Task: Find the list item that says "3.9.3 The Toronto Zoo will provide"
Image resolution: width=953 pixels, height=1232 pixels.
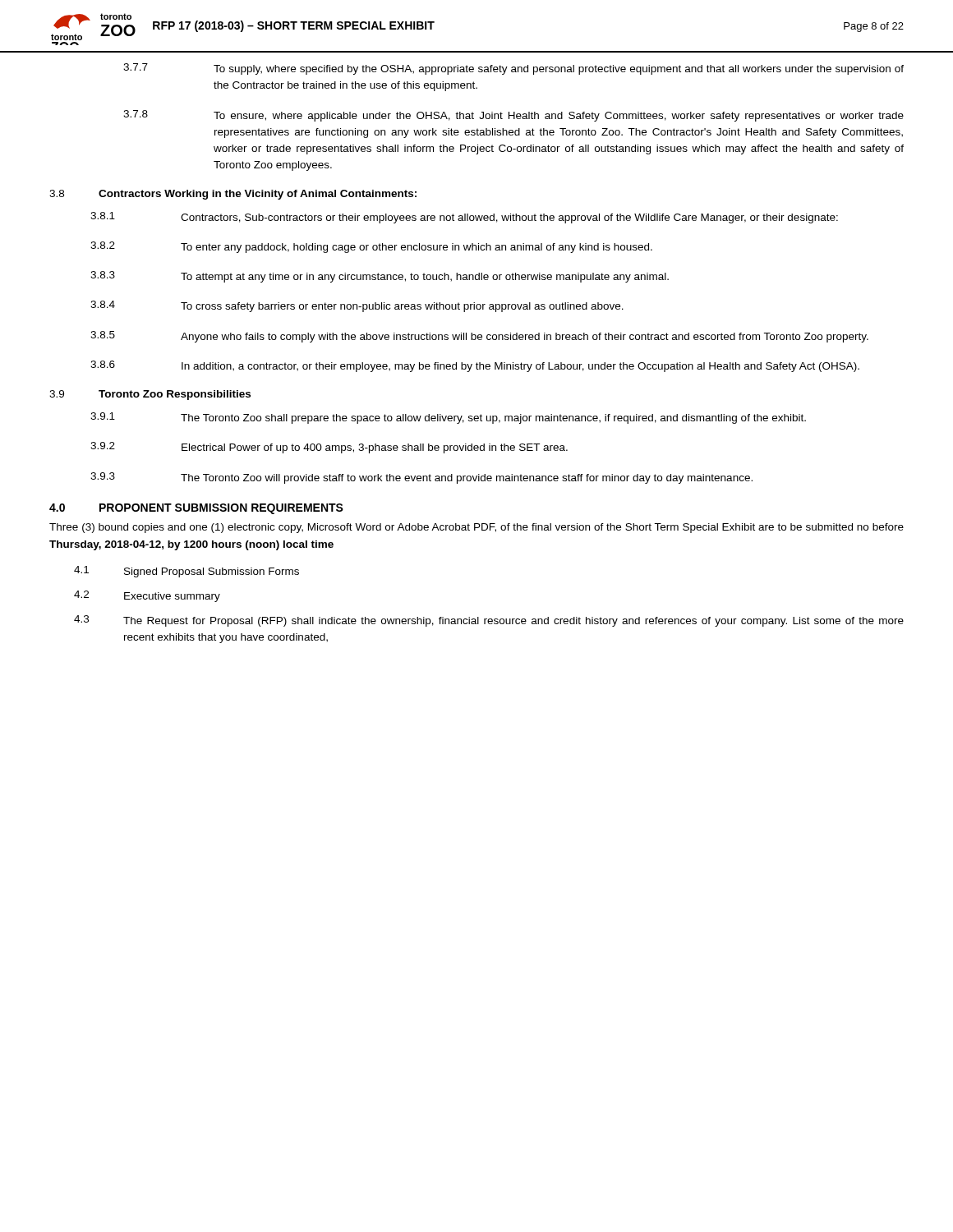Action: click(497, 478)
